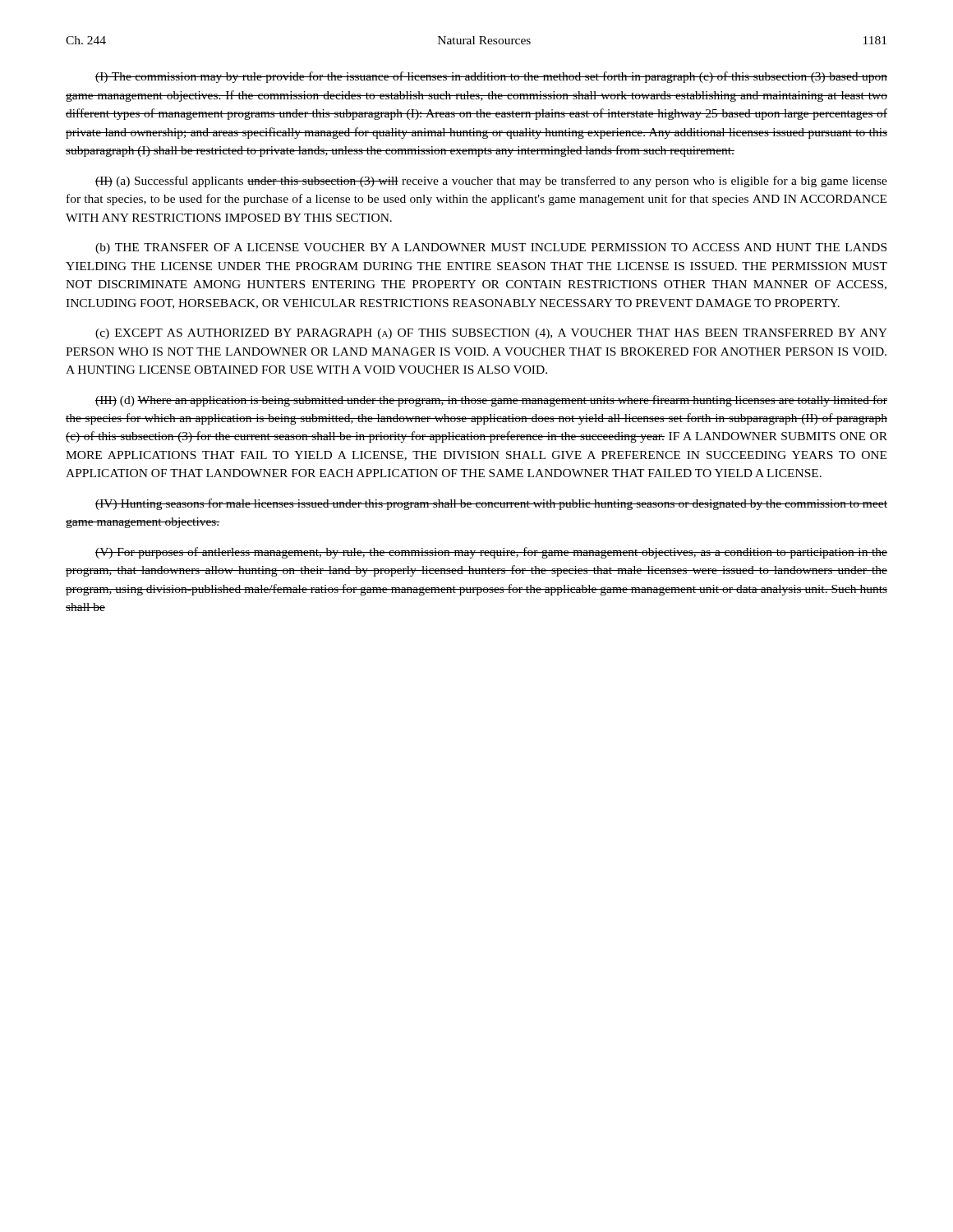Select the block starting "(c) EXCEPT AS AUTHORIZED BY PARAGRAPH (a)"
Viewport: 953px width, 1232px height.
tap(476, 351)
